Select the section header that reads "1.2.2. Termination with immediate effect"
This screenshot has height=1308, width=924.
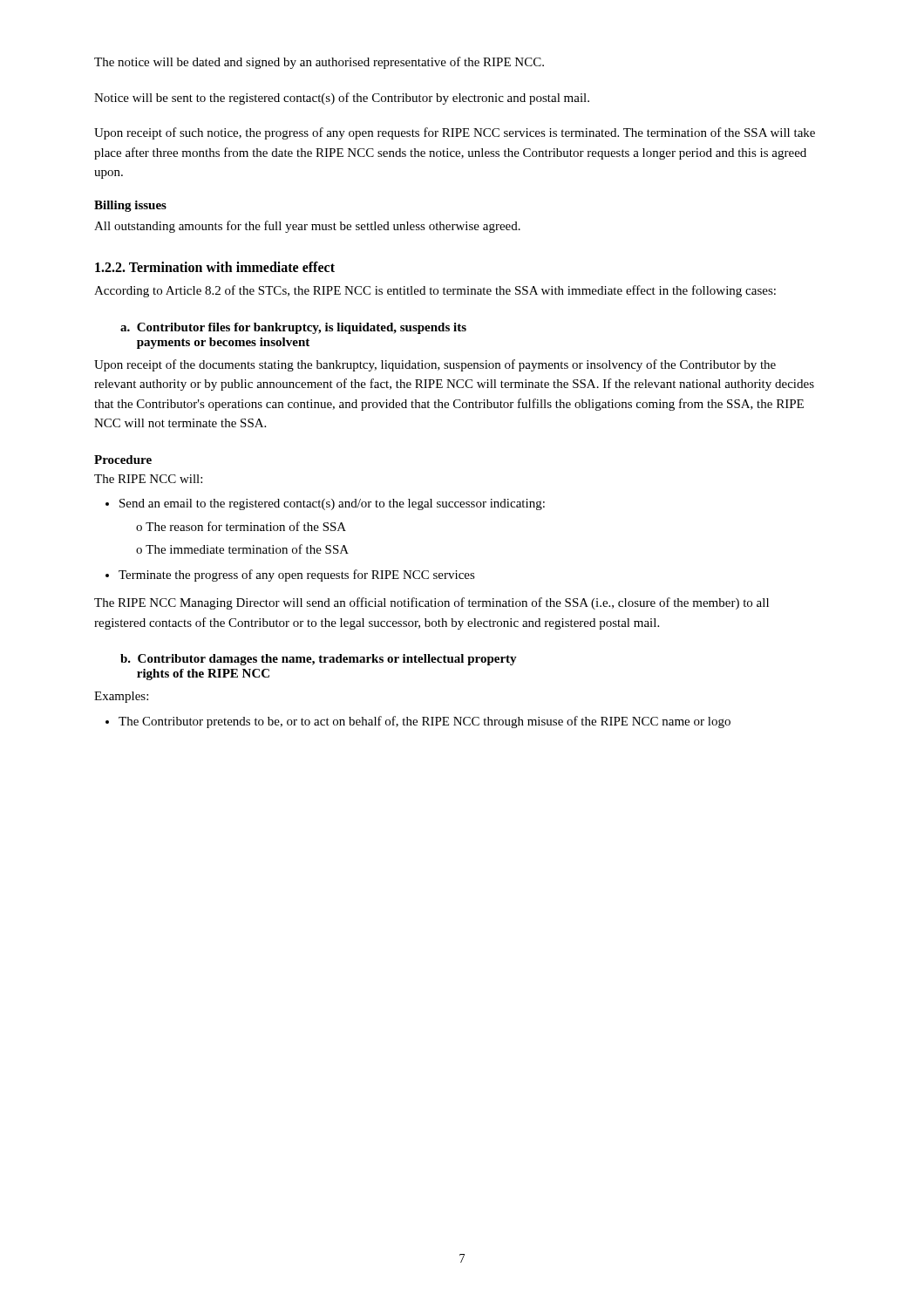[214, 267]
